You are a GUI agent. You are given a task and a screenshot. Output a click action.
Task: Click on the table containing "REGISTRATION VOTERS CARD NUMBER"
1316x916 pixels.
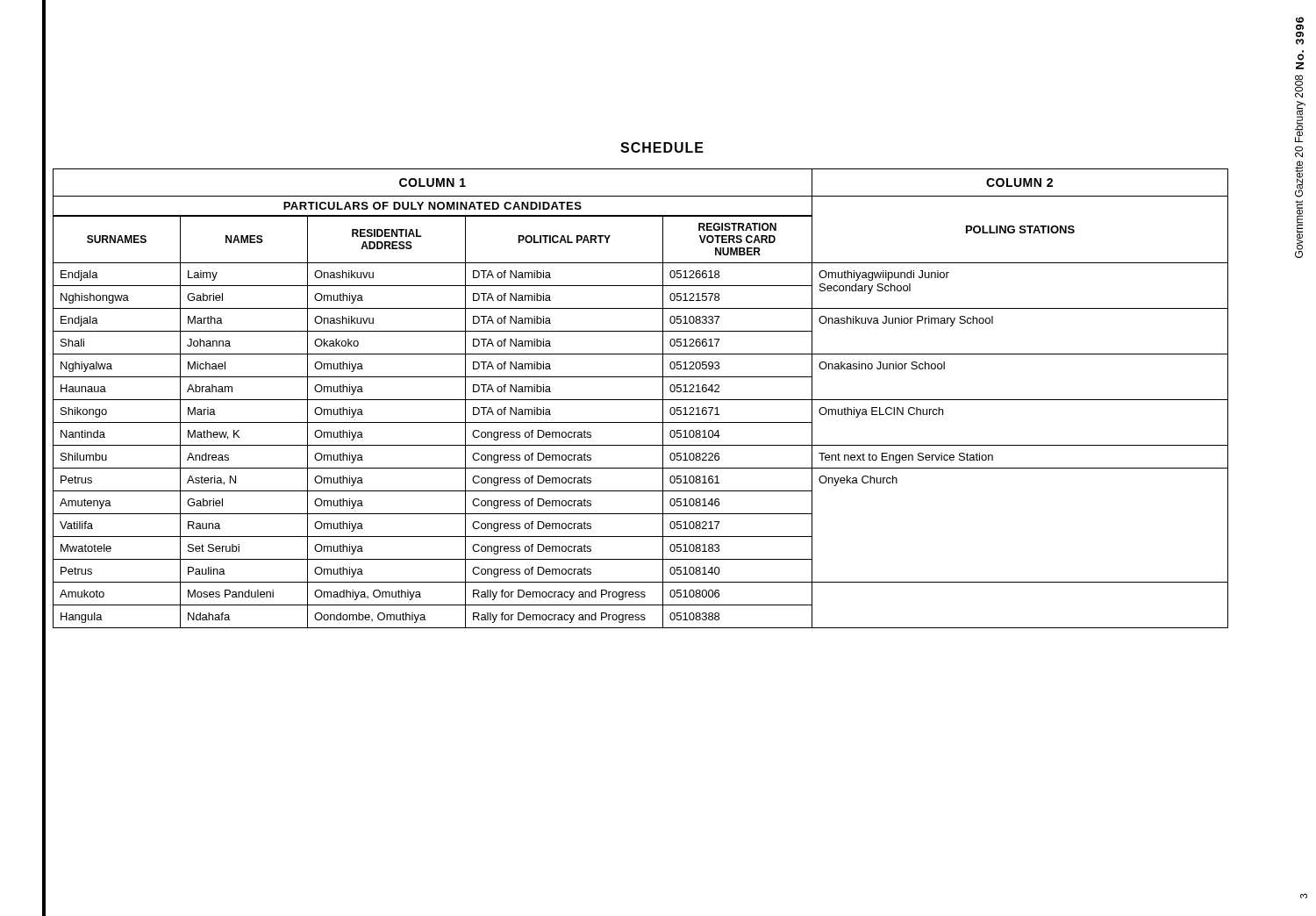[x=640, y=398]
